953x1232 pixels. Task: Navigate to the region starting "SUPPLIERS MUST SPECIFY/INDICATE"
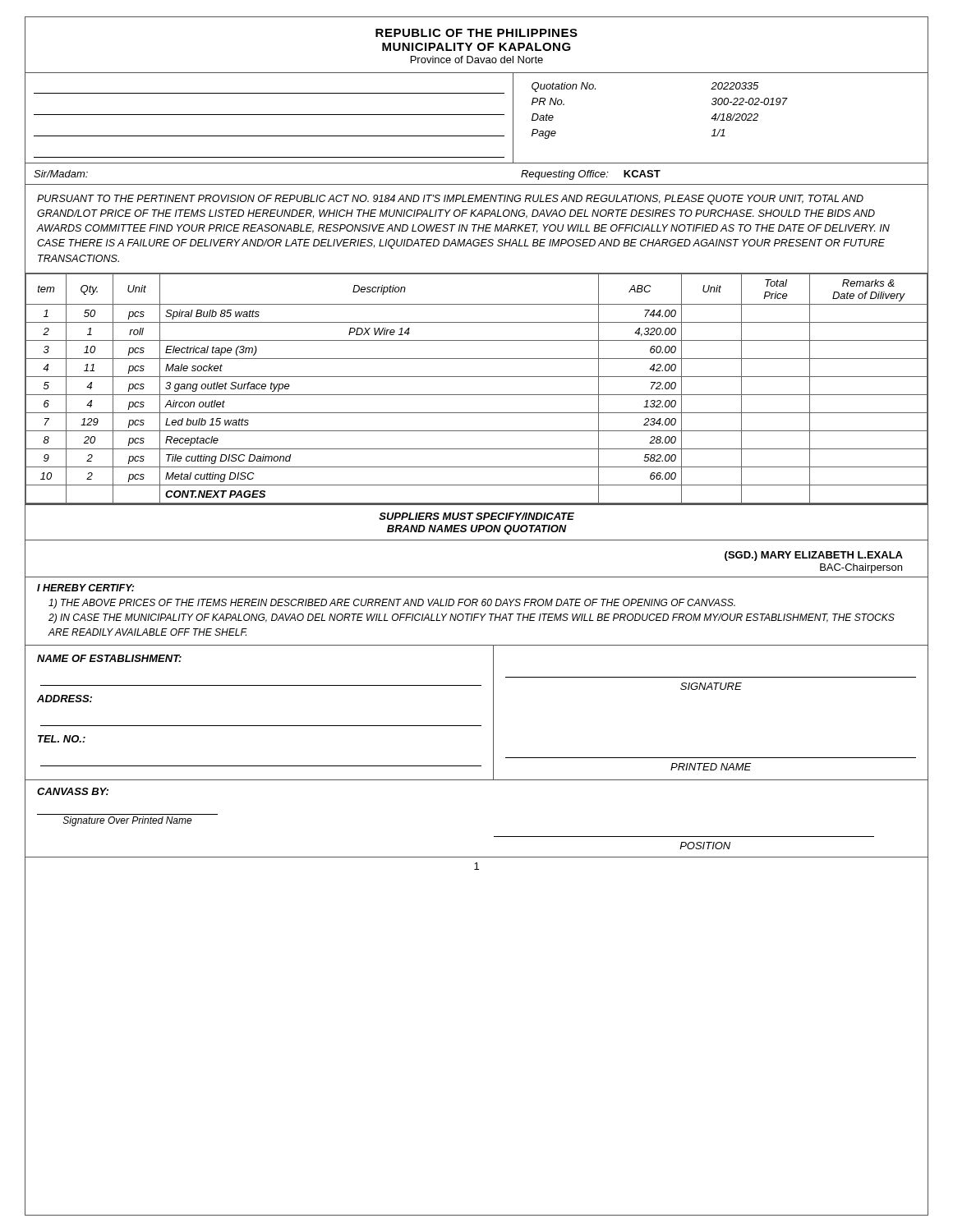pyautogui.click(x=476, y=522)
